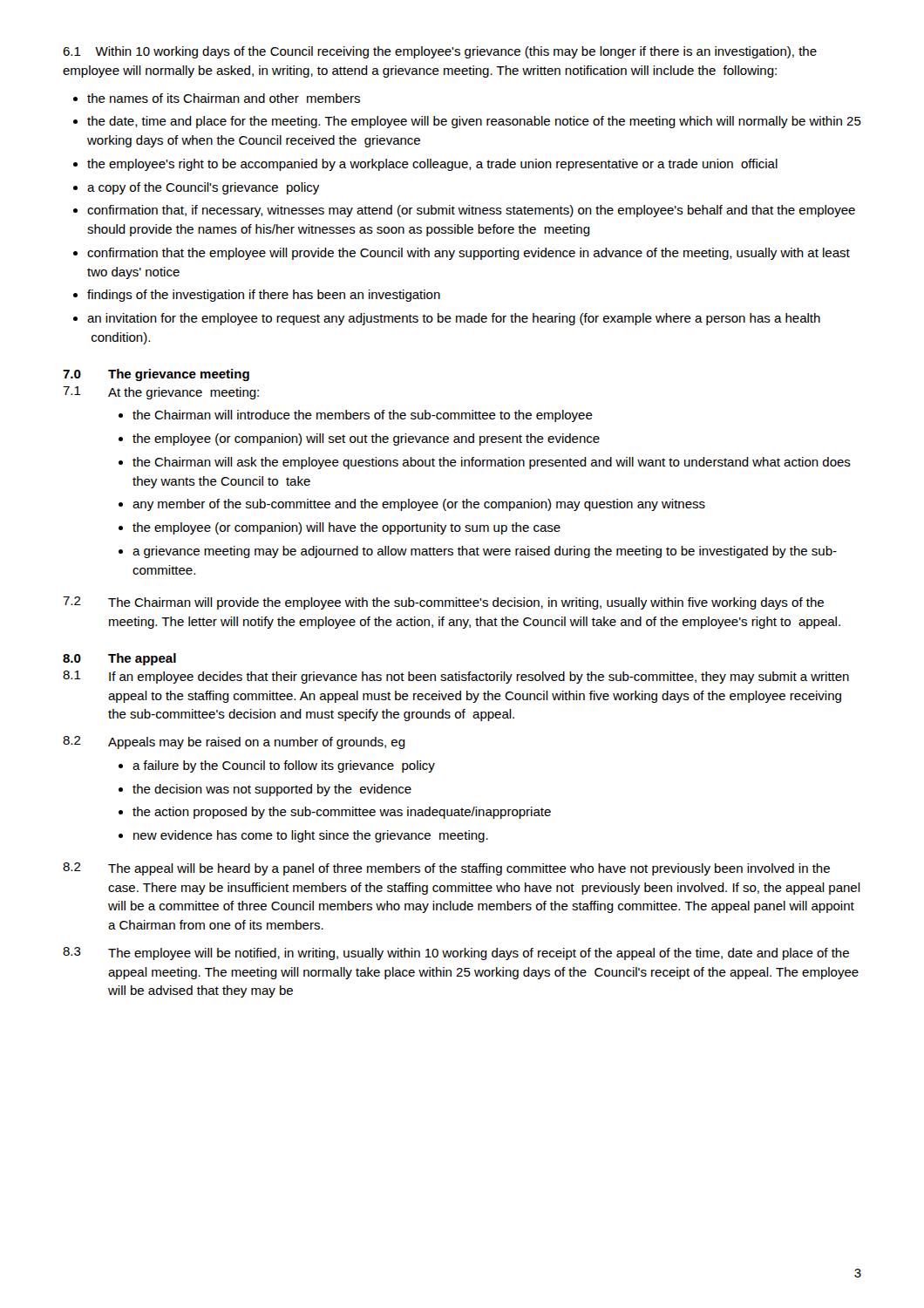Viewport: 924px width, 1308px height.
Task: Locate the text starting "an invitation for the employee to request"
Action: pyautogui.click(x=454, y=327)
